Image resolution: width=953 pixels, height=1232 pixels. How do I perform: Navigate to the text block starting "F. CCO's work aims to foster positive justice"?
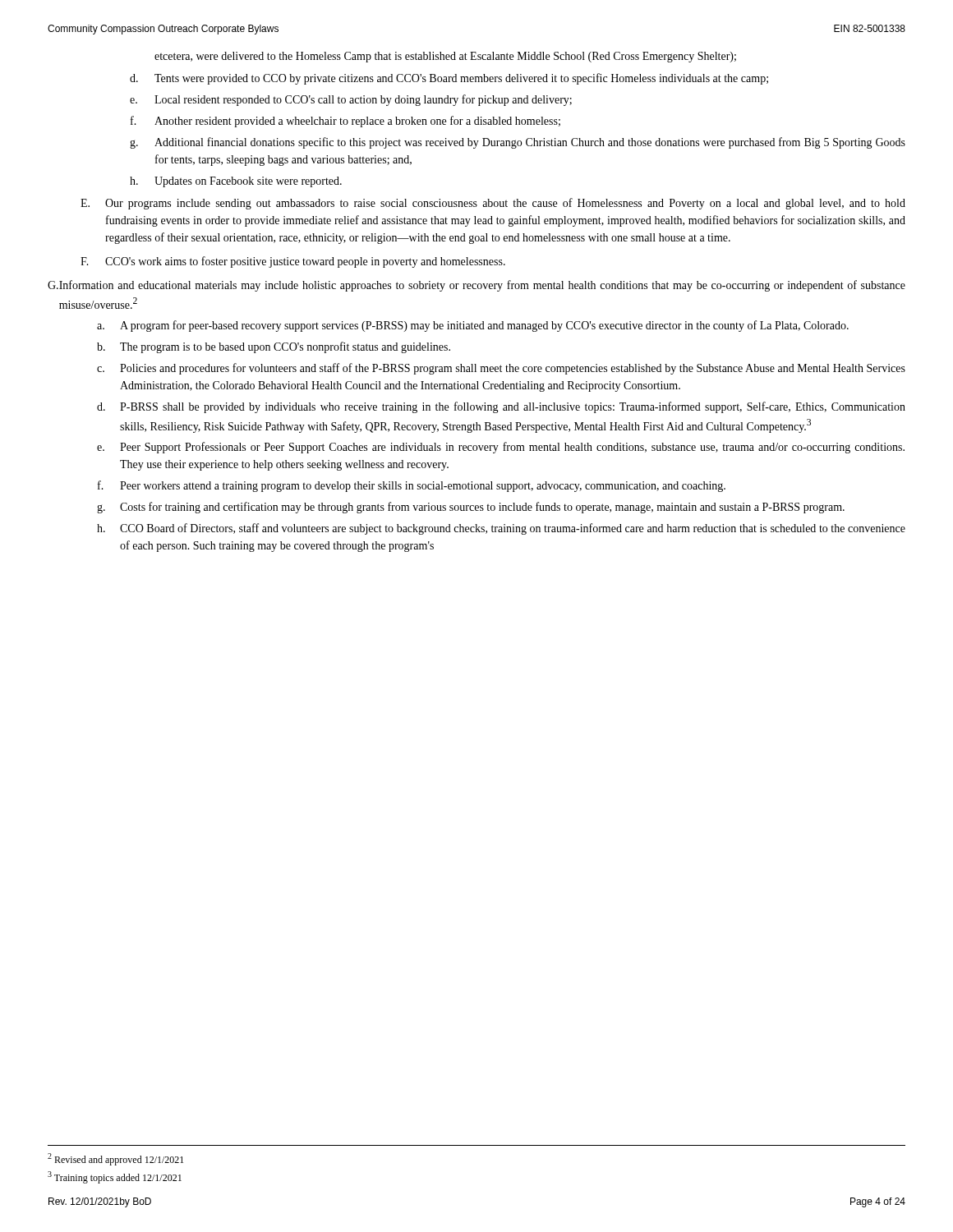click(x=493, y=262)
